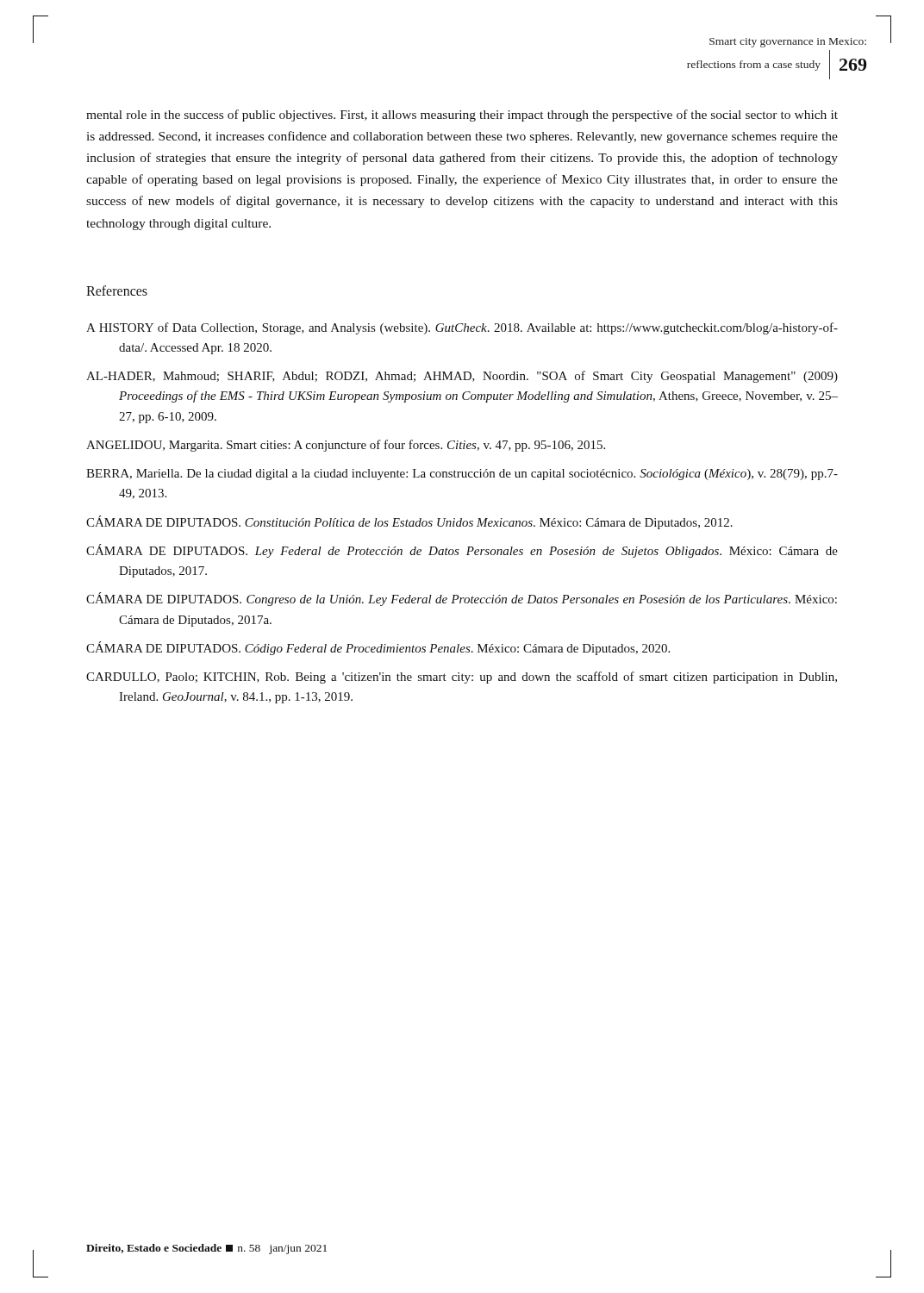Find the element starting "CÁMARA DE DIPUTADOS. Ley Federal de Protección"
The height and width of the screenshot is (1293, 924).
pos(462,561)
